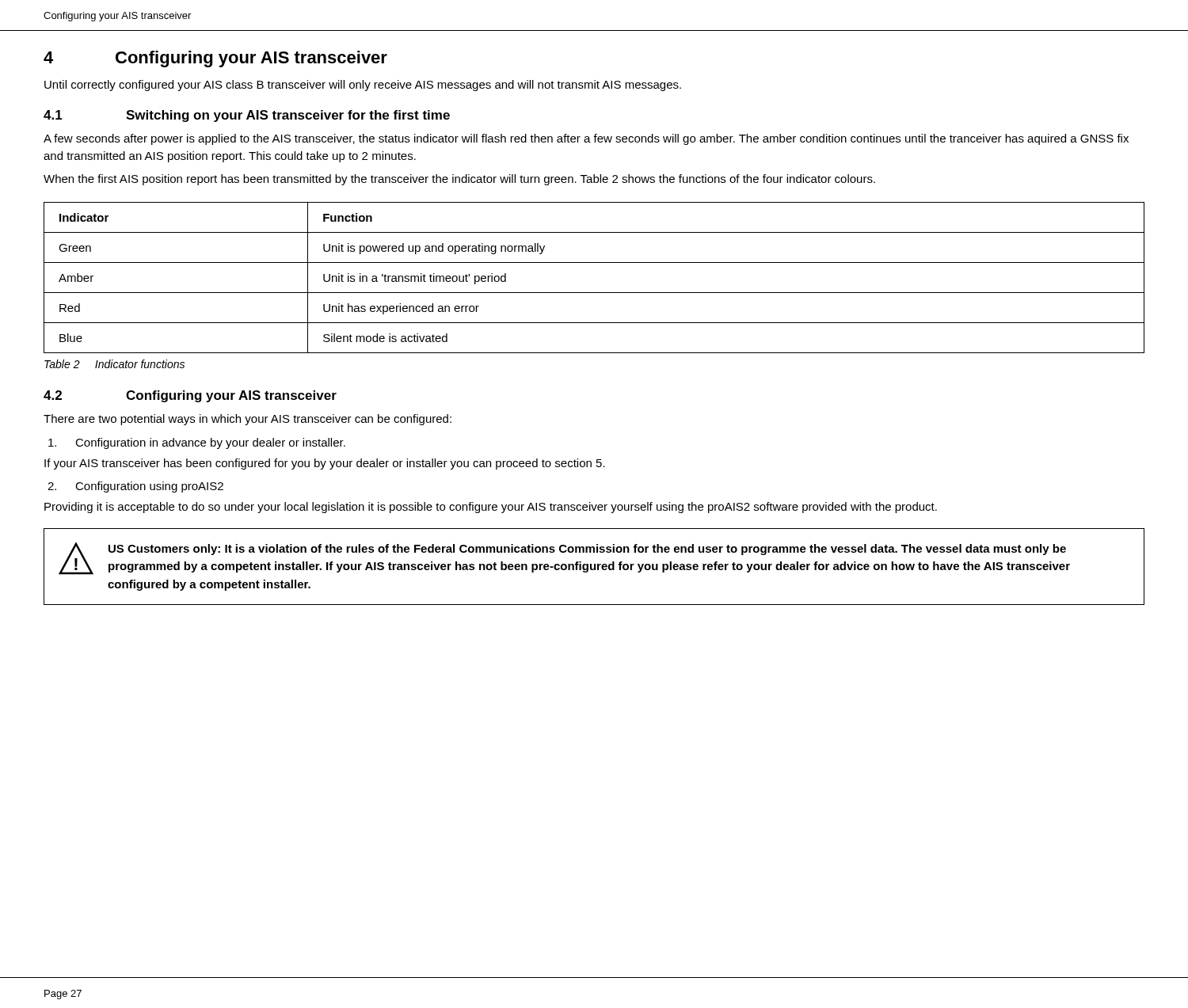Select the region starting "4.2 Configuring your AIS transceiver"
Viewport: 1188px width, 1008px height.
pyautogui.click(x=190, y=396)
